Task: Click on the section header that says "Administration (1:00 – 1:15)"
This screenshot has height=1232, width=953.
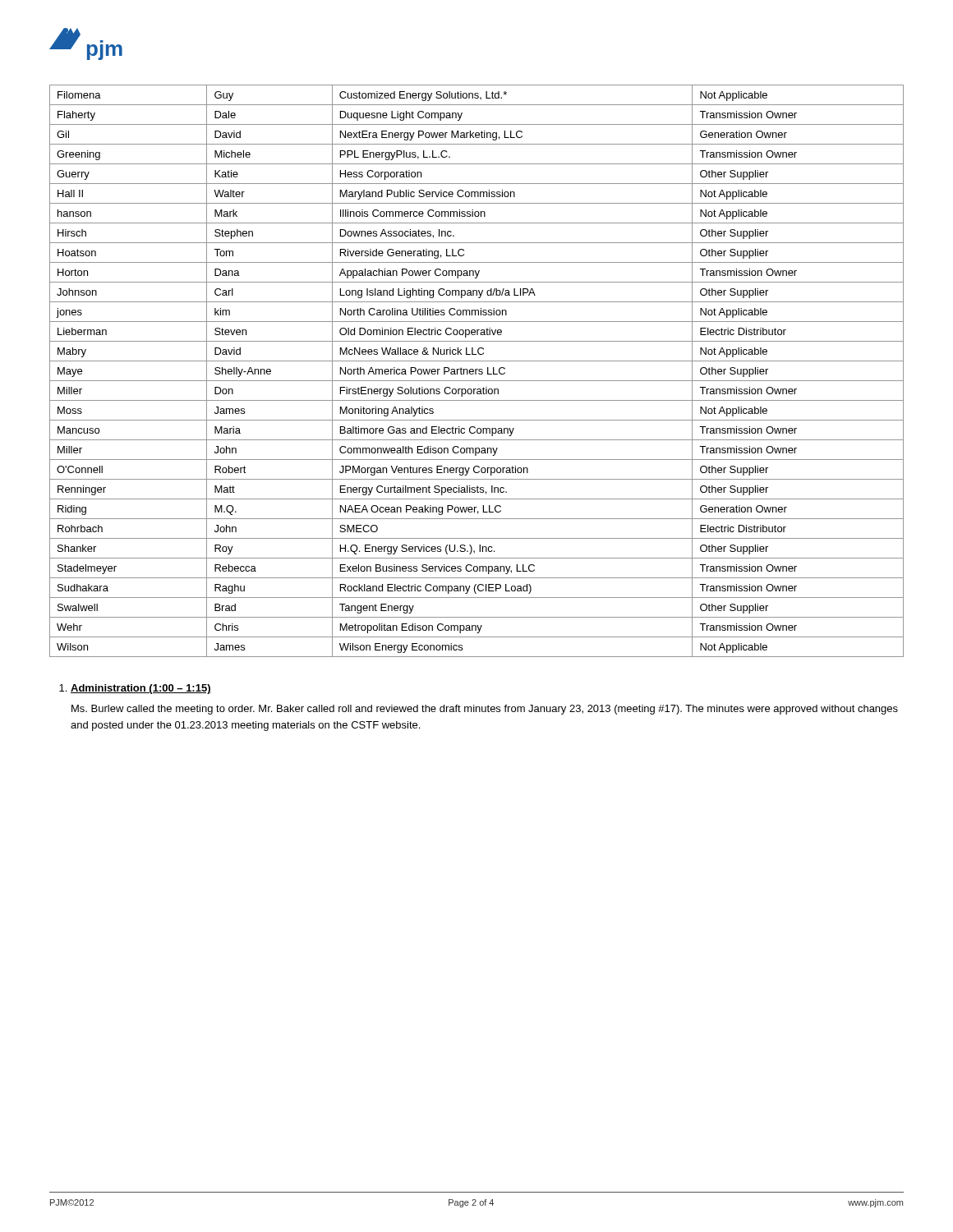Action: (130, 688)
